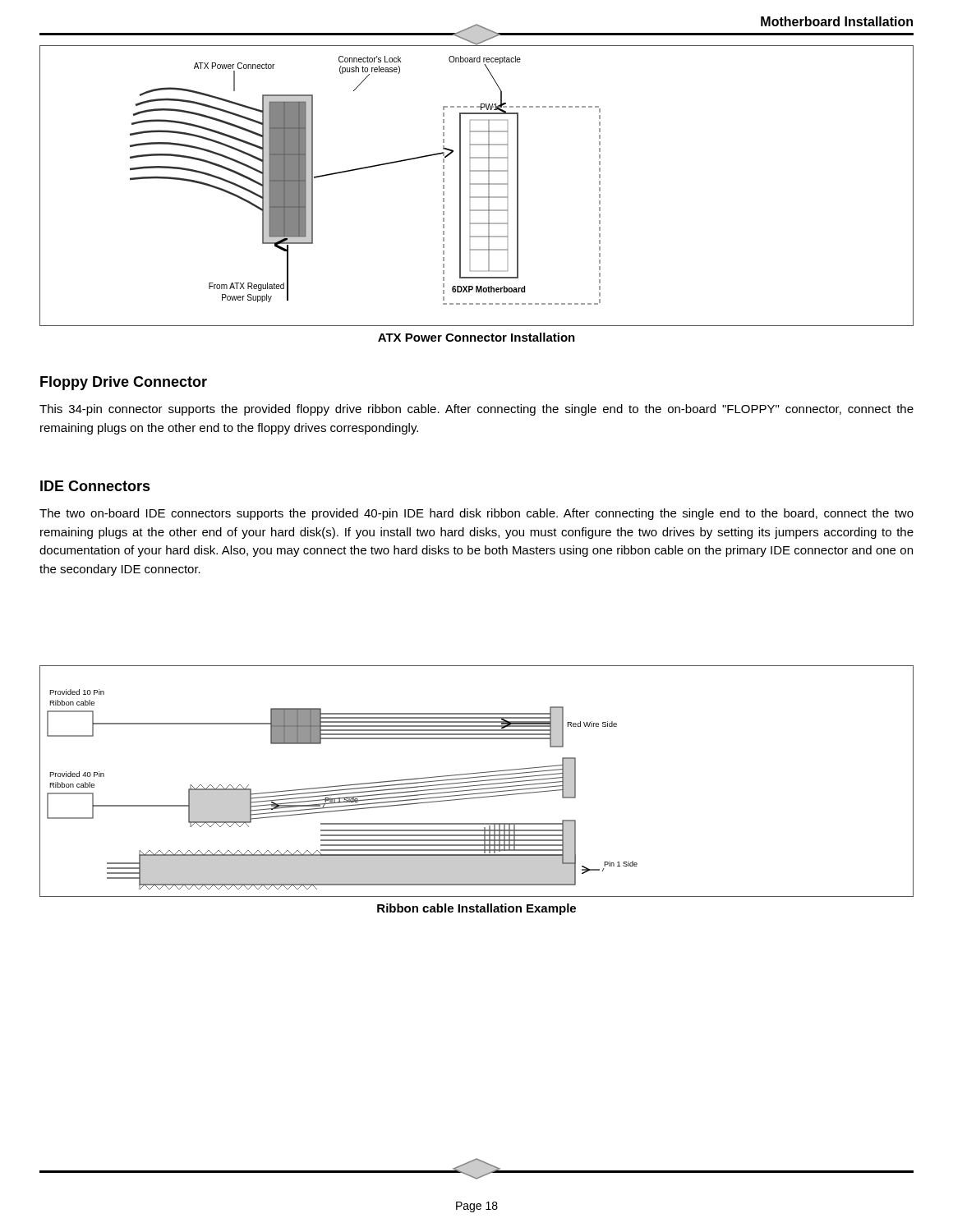Image resolution: width=953 pixels, height=1232 pixels.
Task: Select the block starting "The two on-board IDE connectors supports the provided"
Action: click(x=476, y=541)
